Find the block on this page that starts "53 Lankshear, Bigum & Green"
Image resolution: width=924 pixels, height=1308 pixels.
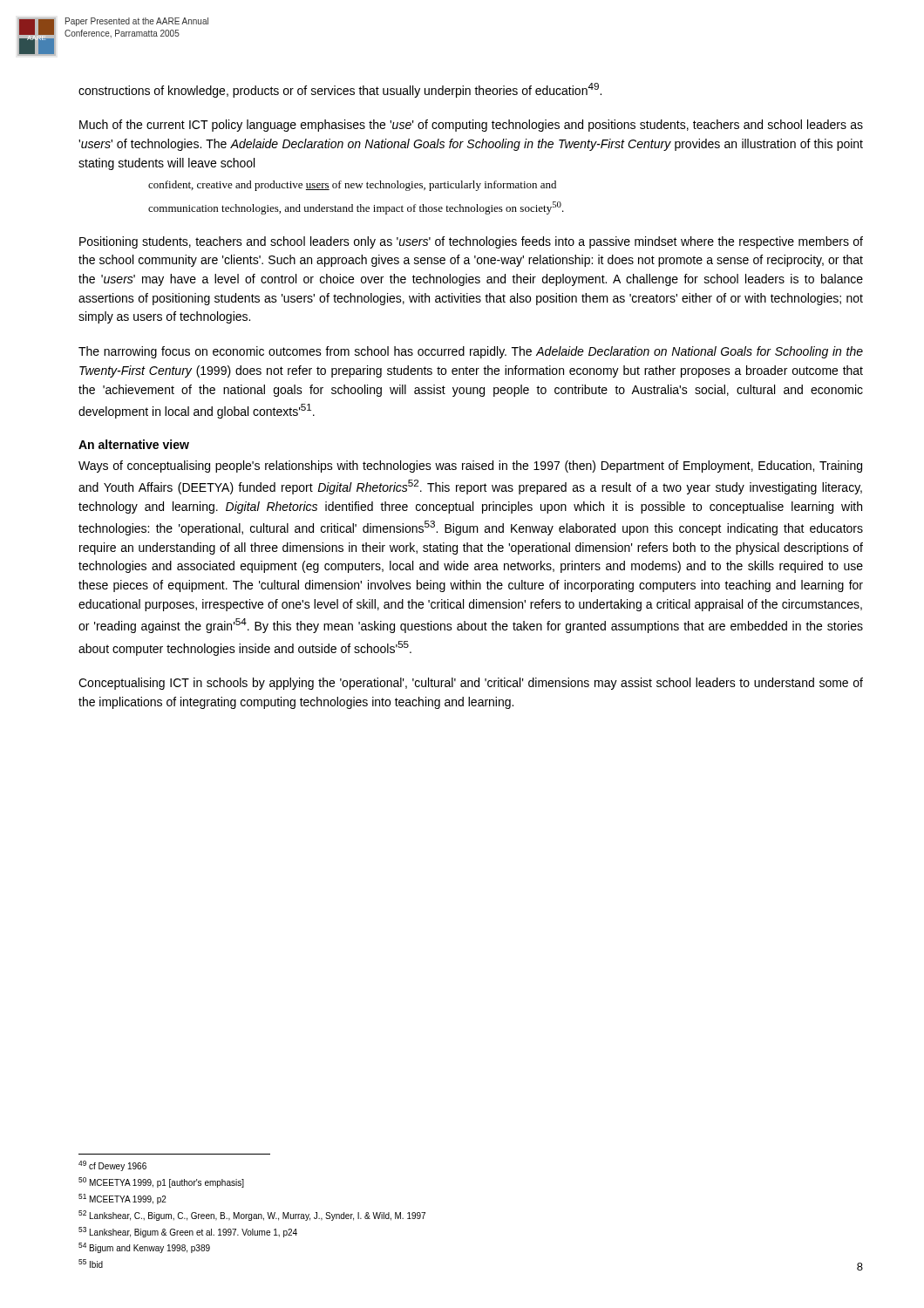(x=188, y=1231)
